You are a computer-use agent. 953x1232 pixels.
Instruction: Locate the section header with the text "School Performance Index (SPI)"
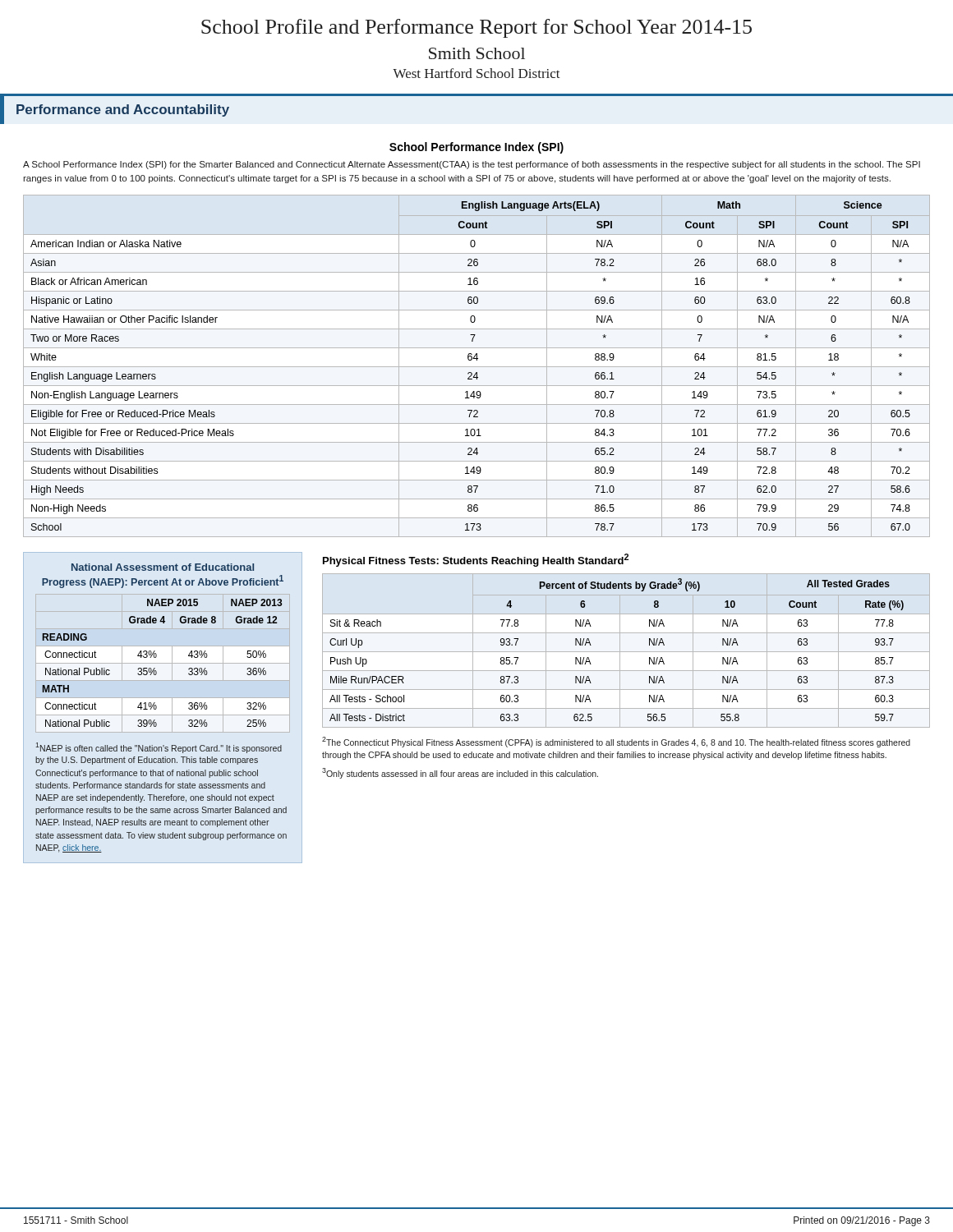pos(476,147)
